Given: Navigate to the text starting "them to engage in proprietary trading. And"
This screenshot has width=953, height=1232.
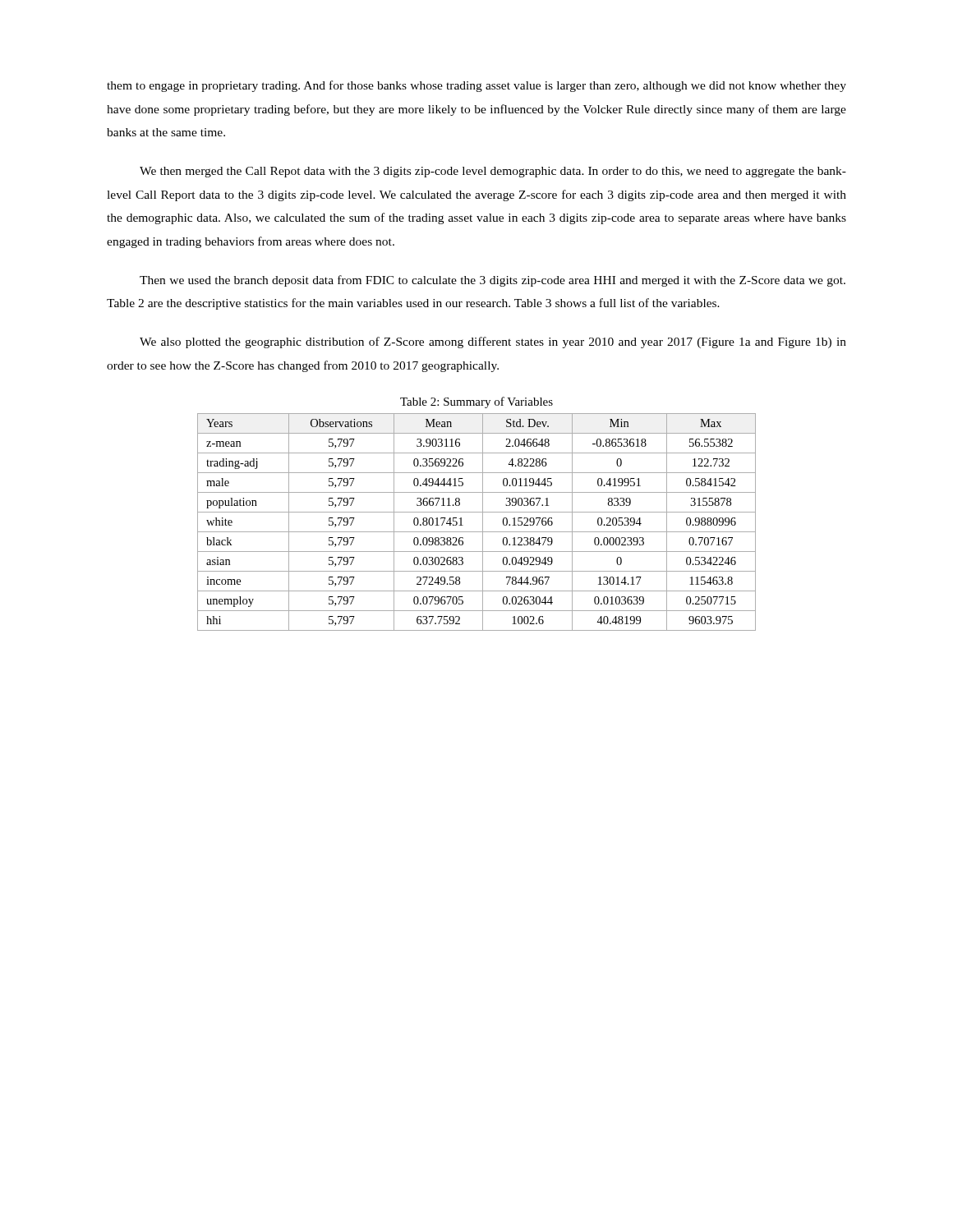Looking at the screenshot, I should coord(476,109).
